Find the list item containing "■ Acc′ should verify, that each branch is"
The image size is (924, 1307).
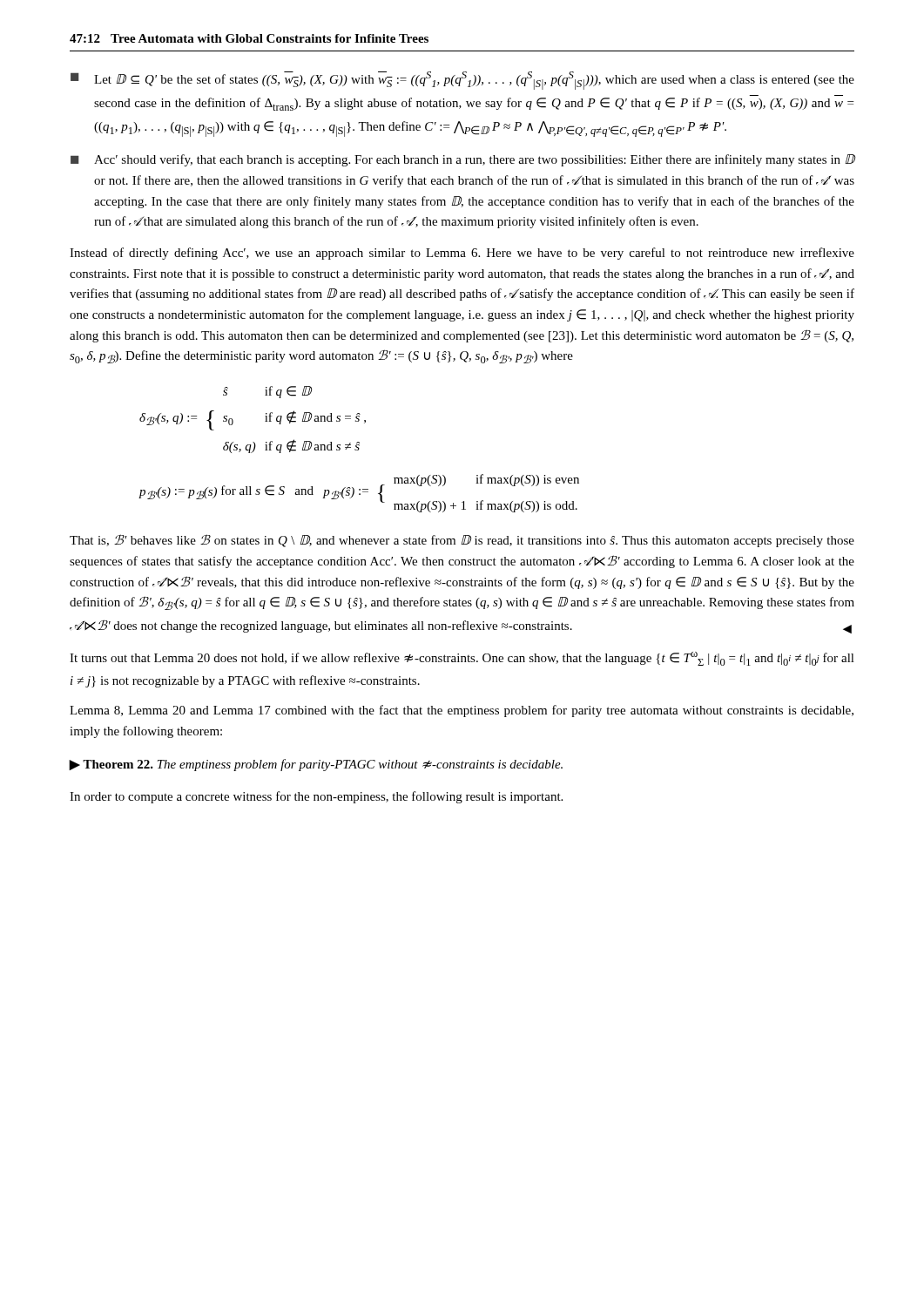(462, 191)
